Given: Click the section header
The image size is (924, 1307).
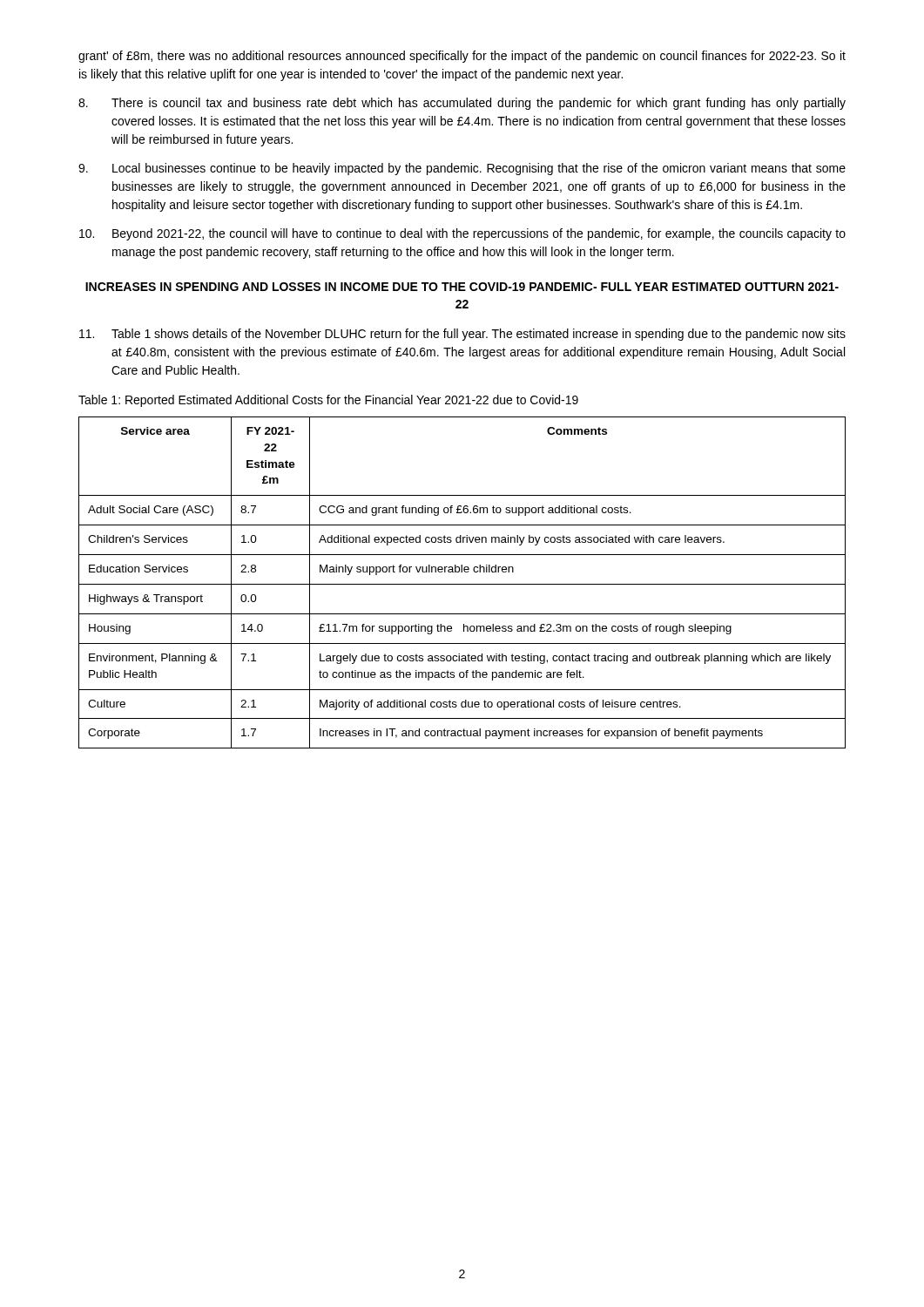Looking at the screenshot, I should [462, 296].
